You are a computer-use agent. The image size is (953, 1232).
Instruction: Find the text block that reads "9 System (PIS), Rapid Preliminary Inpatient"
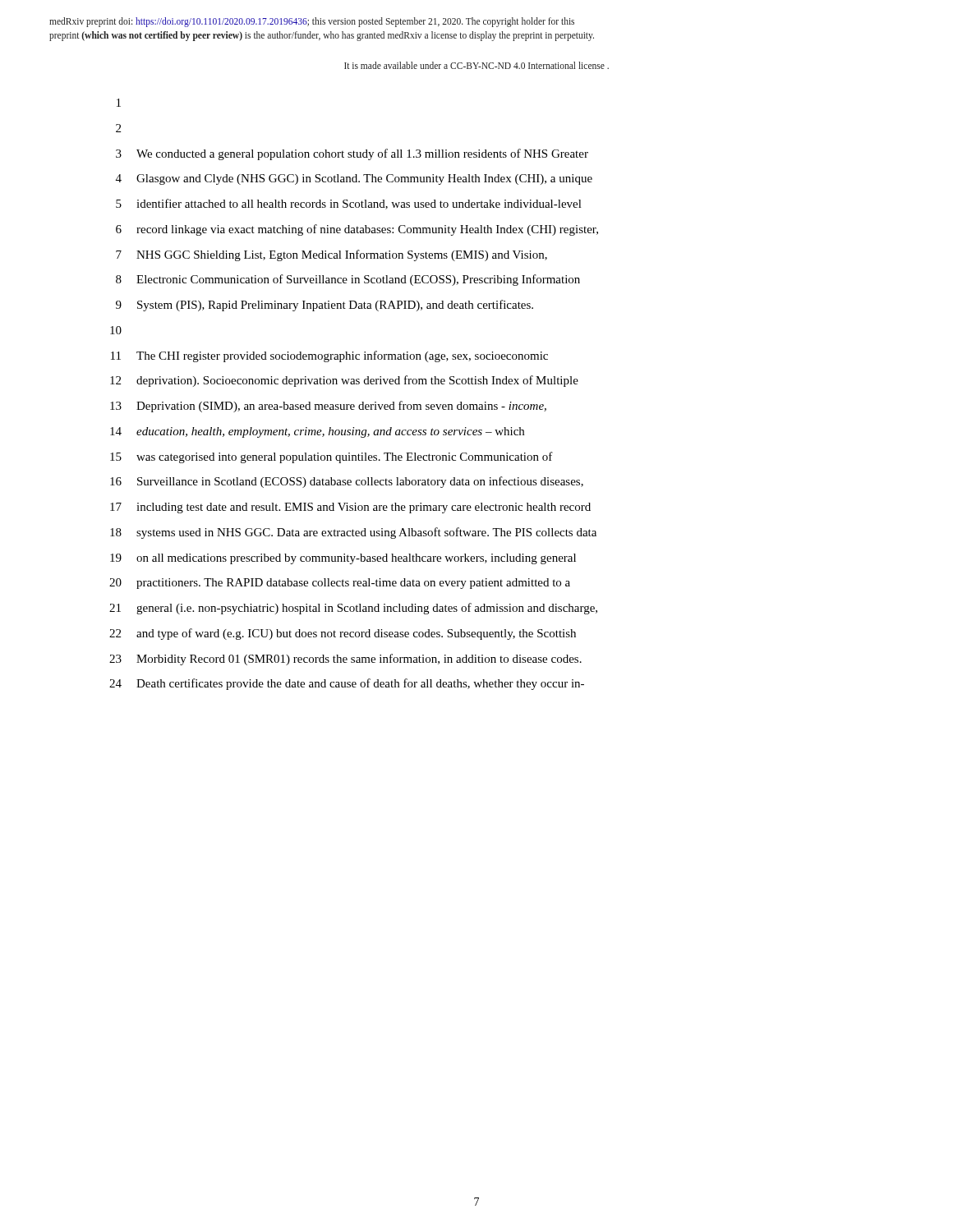tap(476, 305)
